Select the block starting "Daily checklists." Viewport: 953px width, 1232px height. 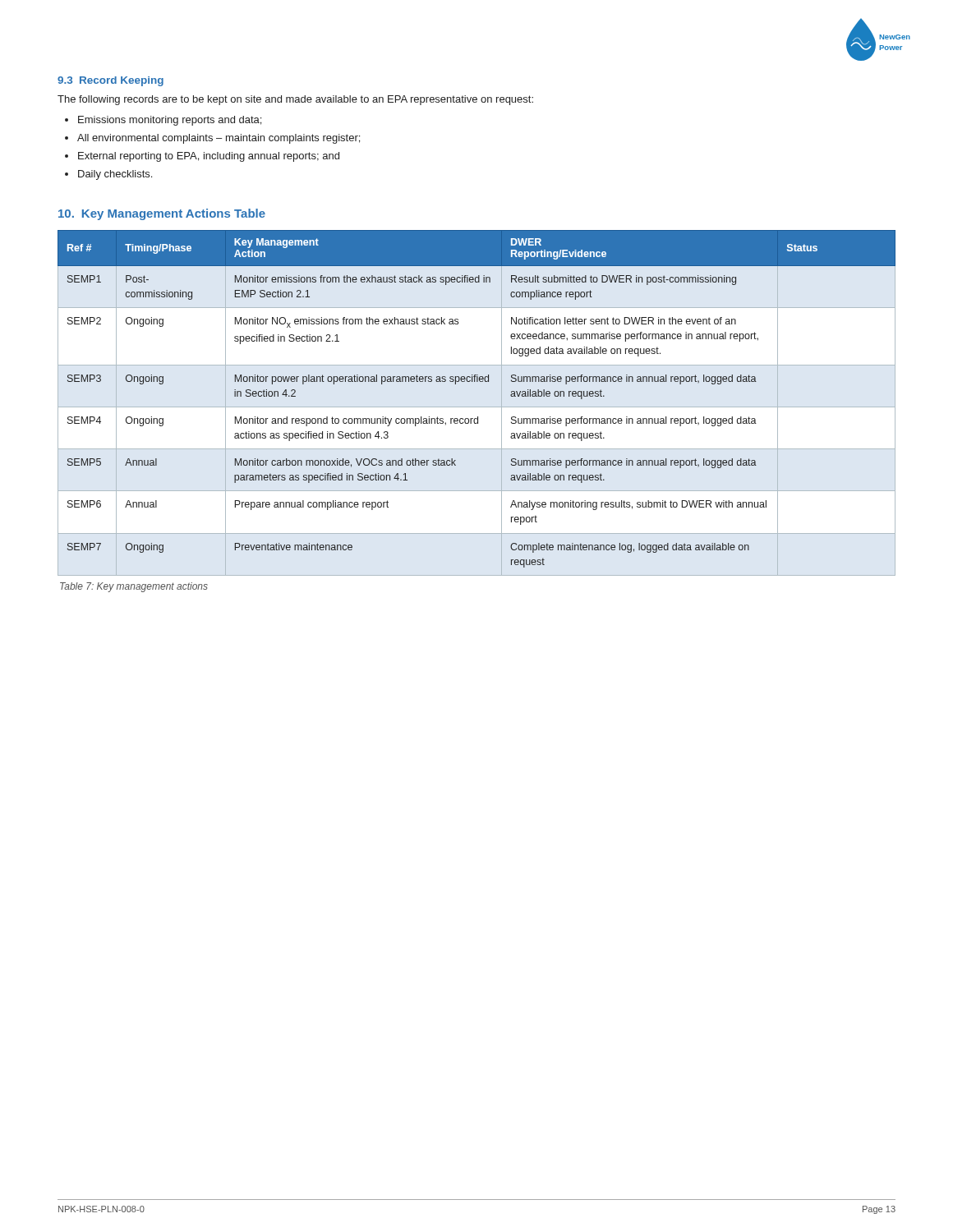(x=115, y=174)
